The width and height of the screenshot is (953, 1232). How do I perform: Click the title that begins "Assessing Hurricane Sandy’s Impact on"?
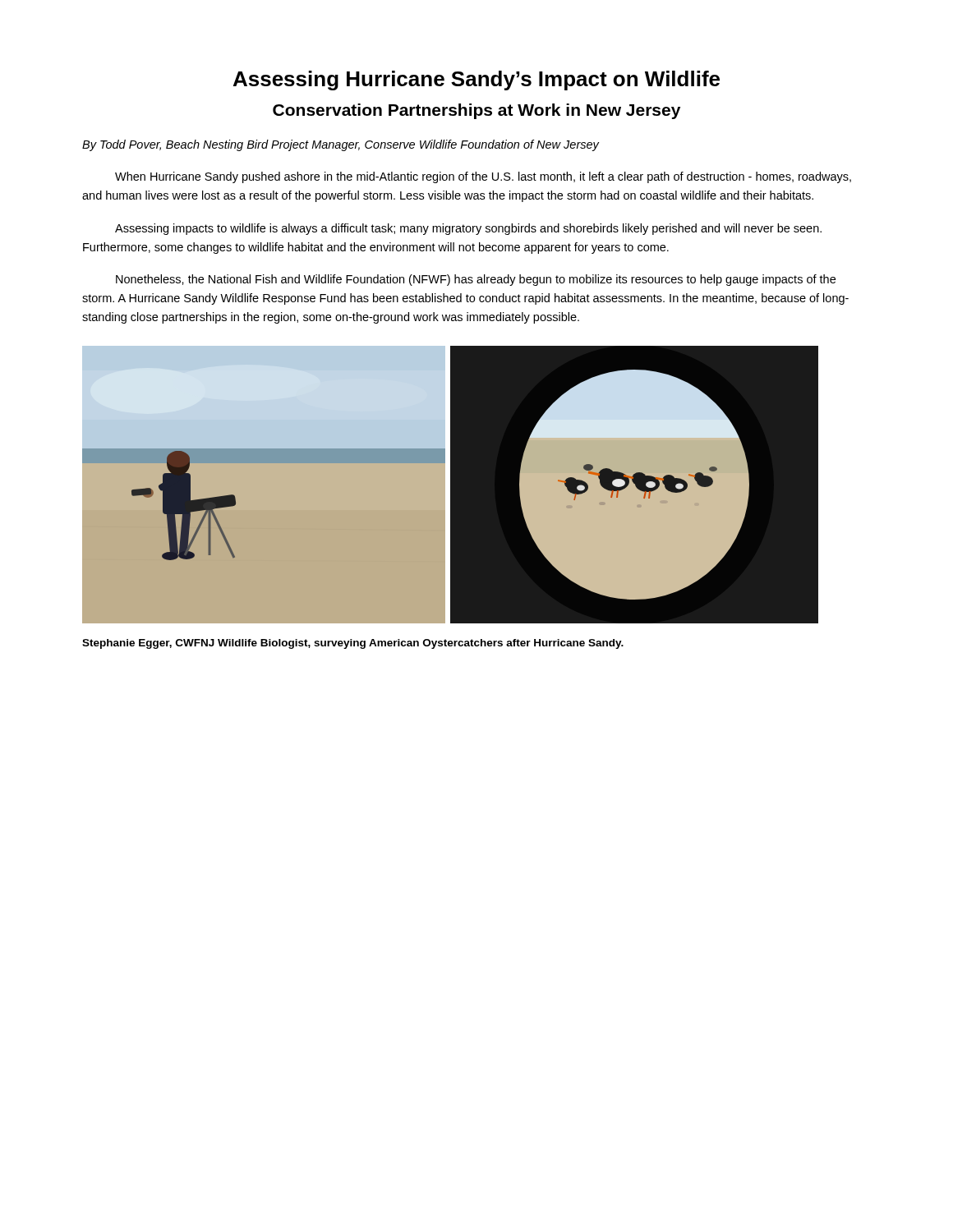[476, 79]
